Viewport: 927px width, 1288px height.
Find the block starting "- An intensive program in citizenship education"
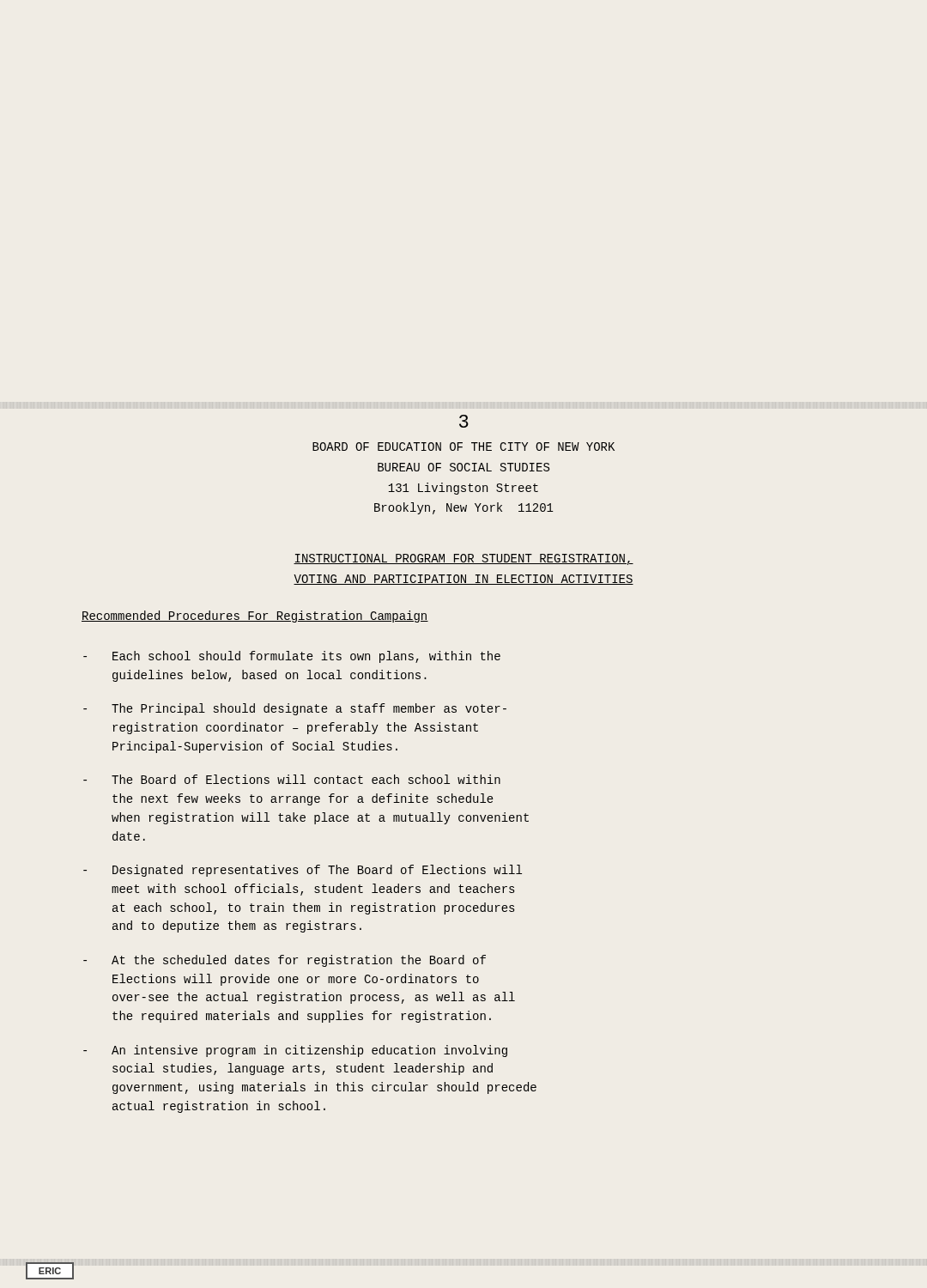448,1079
